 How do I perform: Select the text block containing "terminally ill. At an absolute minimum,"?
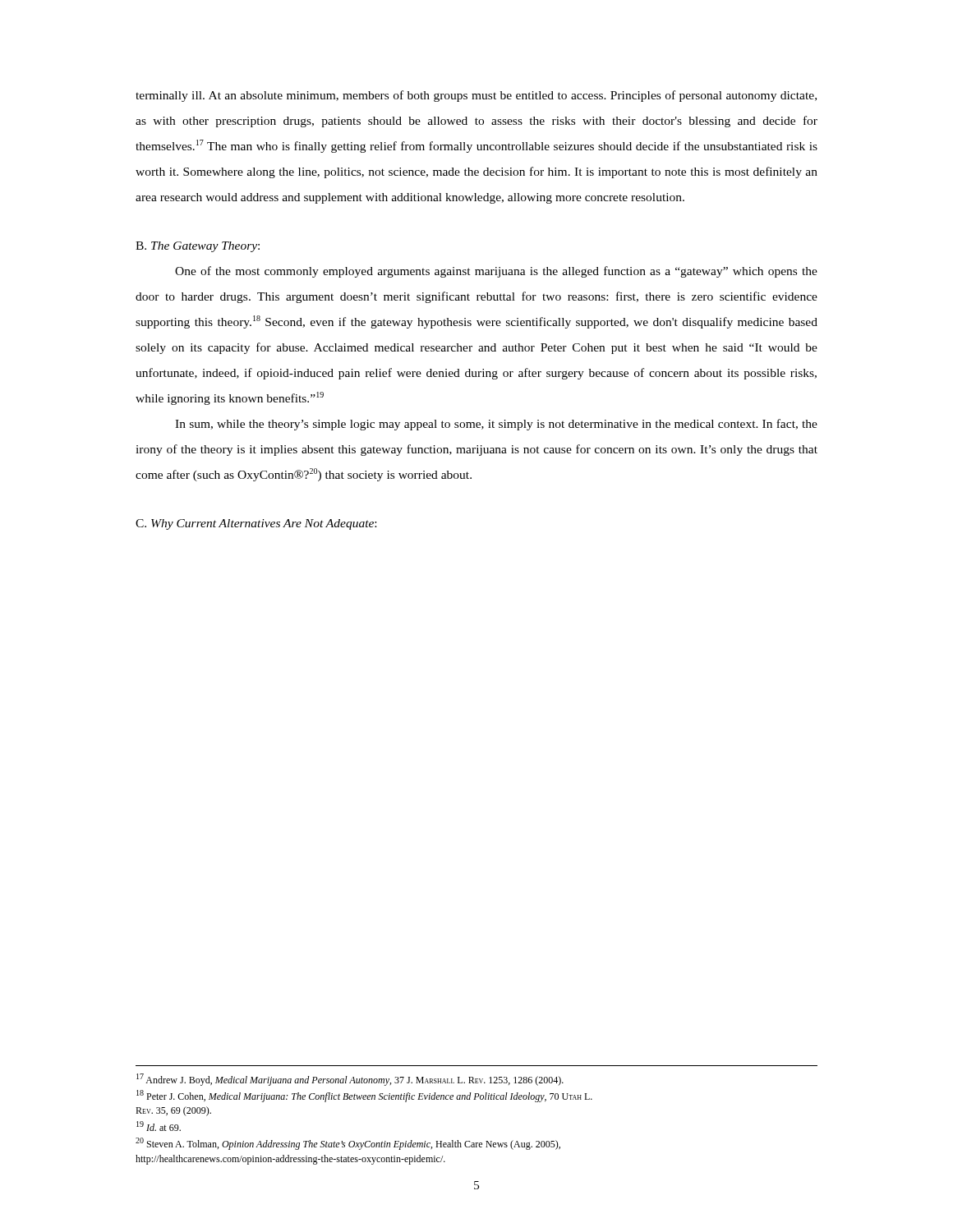[x=476, y=146]
